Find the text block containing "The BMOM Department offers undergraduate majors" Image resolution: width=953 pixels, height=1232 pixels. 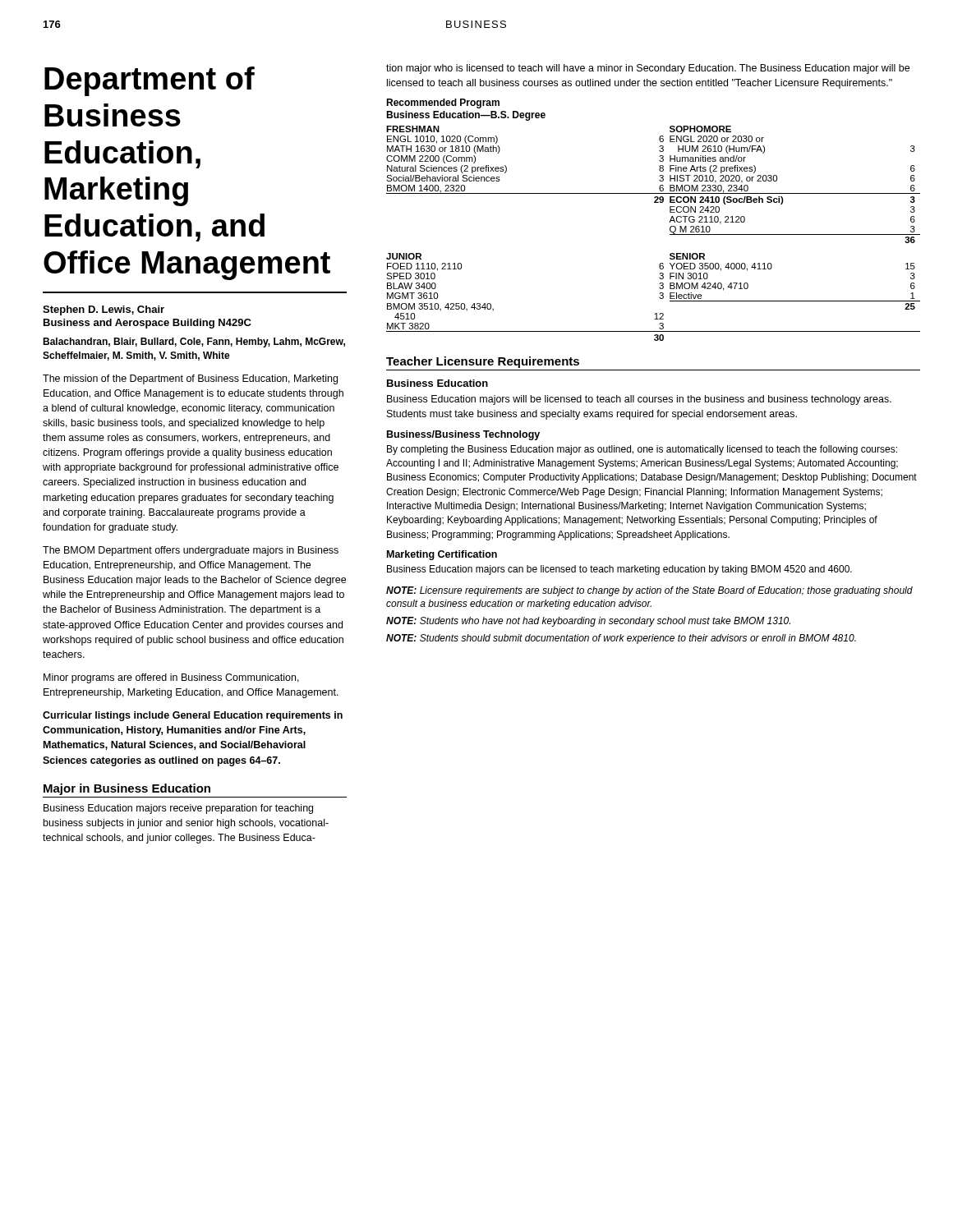click(195, 602)
